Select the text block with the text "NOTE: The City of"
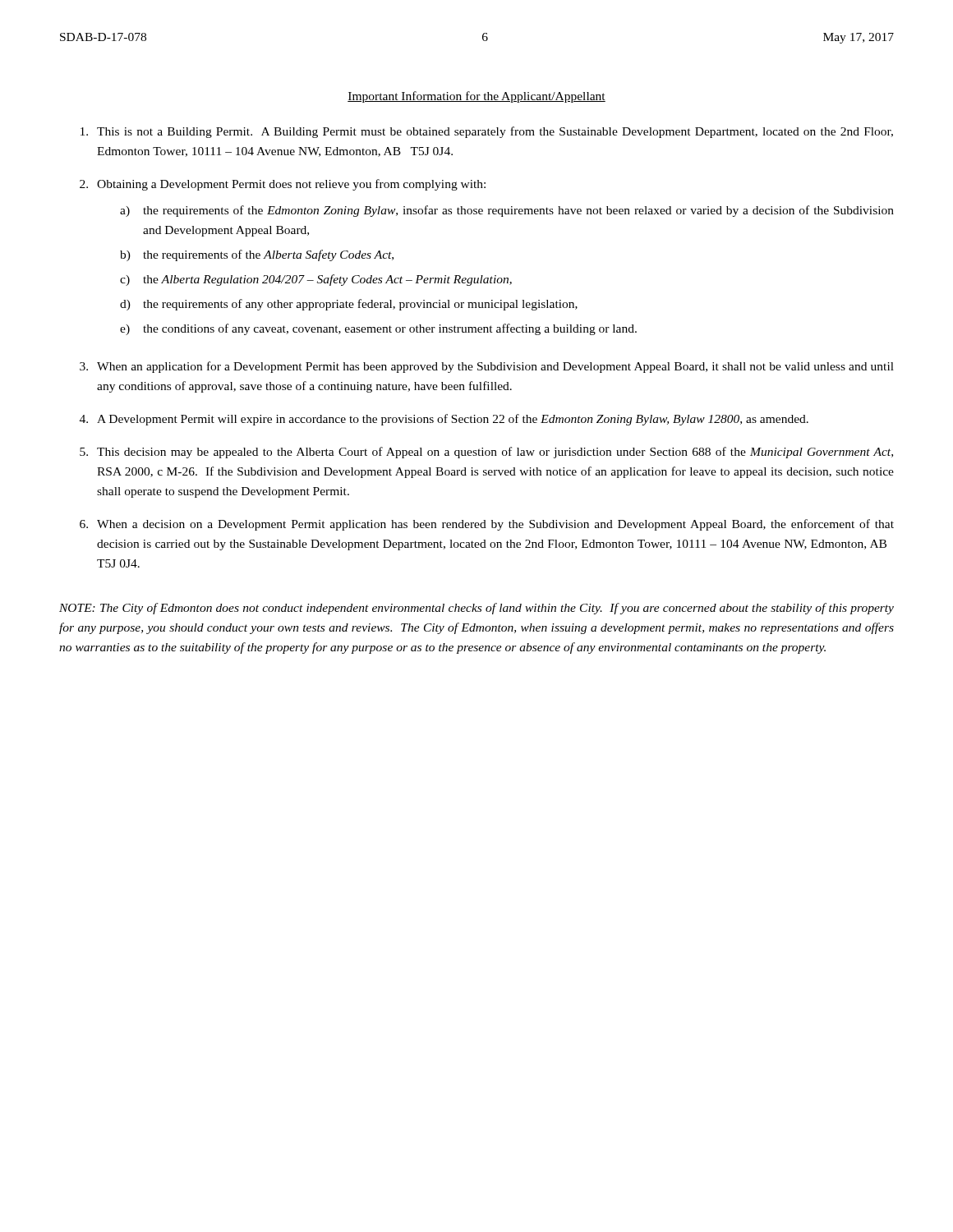The width and height of the screenshot is (953, 1232). tap(476, 627)
